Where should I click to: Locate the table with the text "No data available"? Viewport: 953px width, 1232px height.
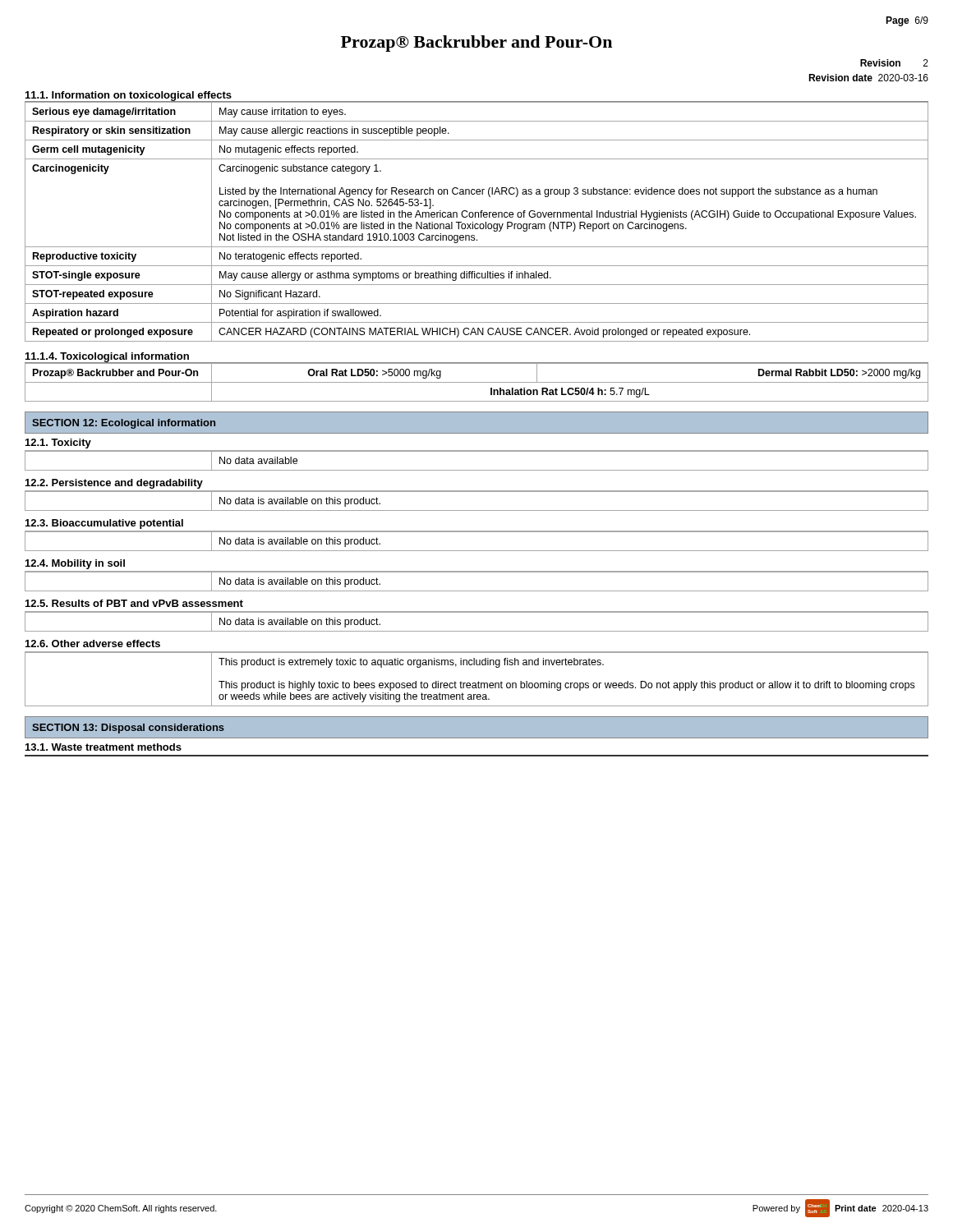pos(476,461)
